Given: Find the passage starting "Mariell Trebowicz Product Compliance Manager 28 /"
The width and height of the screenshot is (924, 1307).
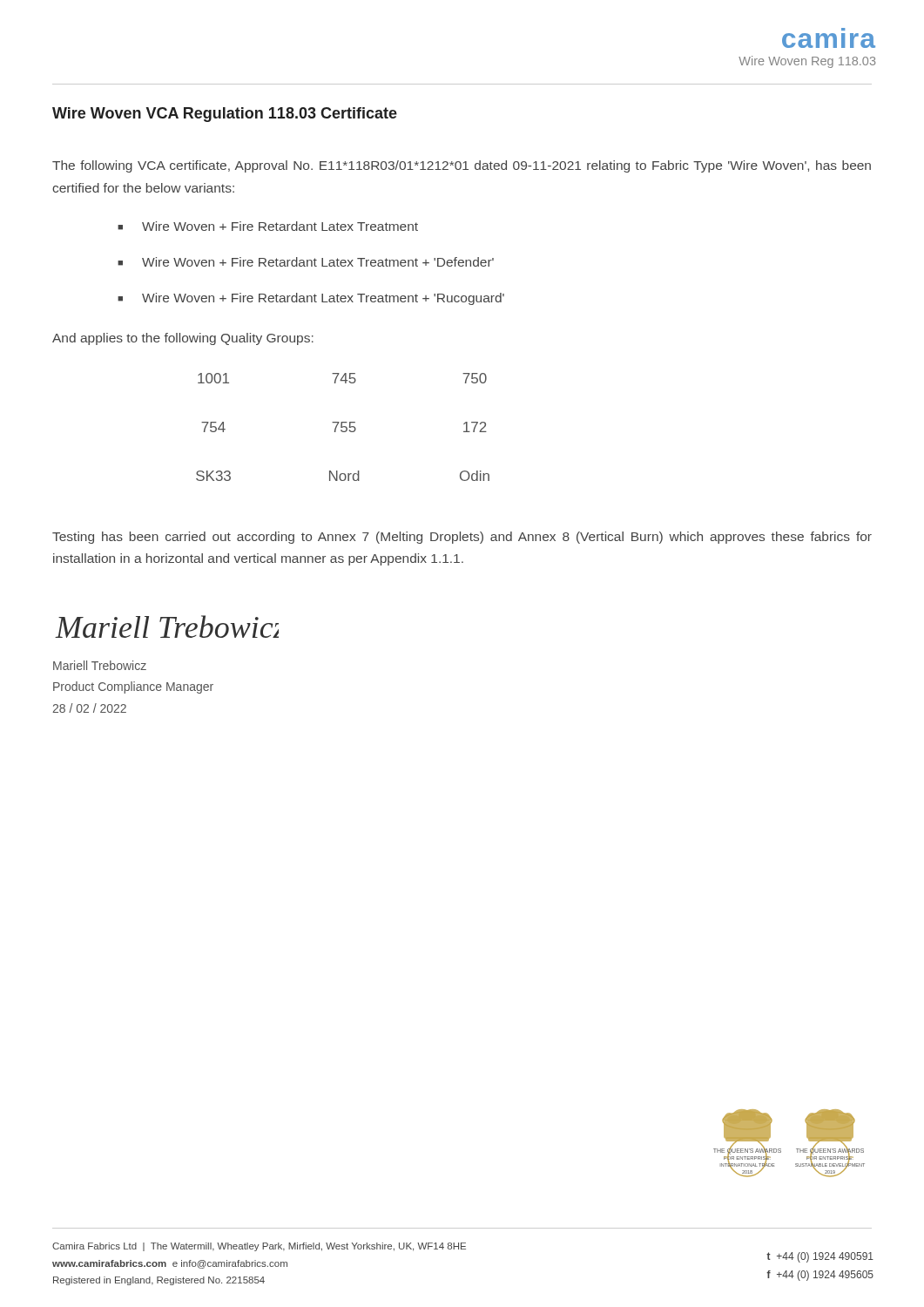Looking at the screenshot, I should [133, 687].
